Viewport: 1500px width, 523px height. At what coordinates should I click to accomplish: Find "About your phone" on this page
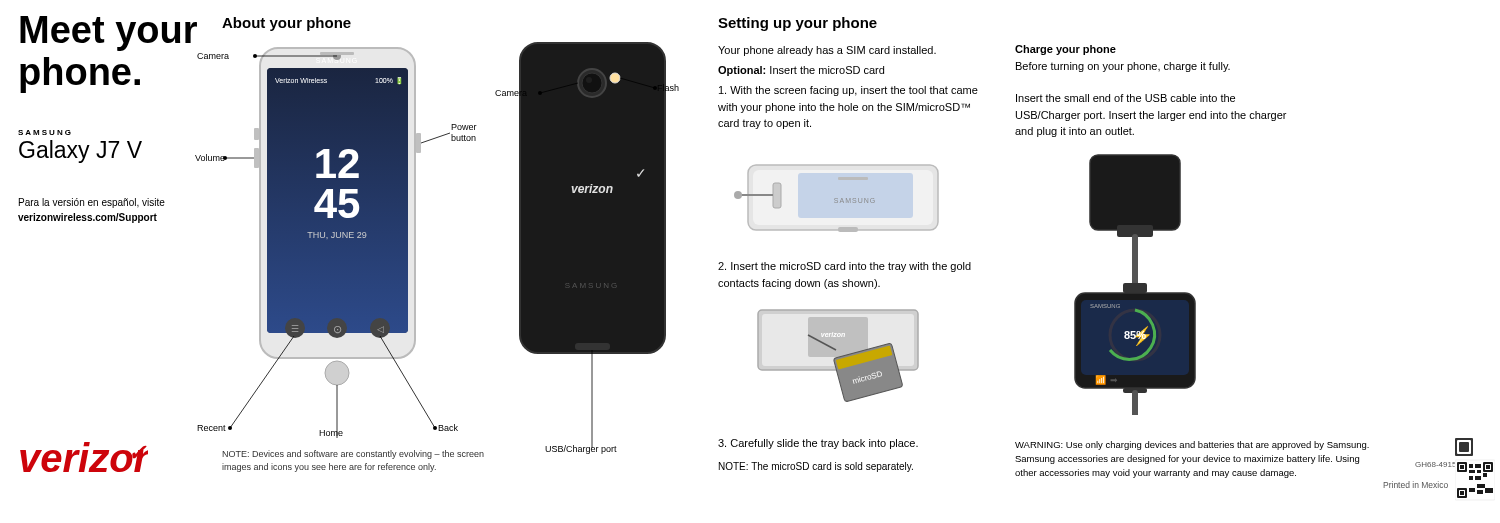[x=287, y=23]
